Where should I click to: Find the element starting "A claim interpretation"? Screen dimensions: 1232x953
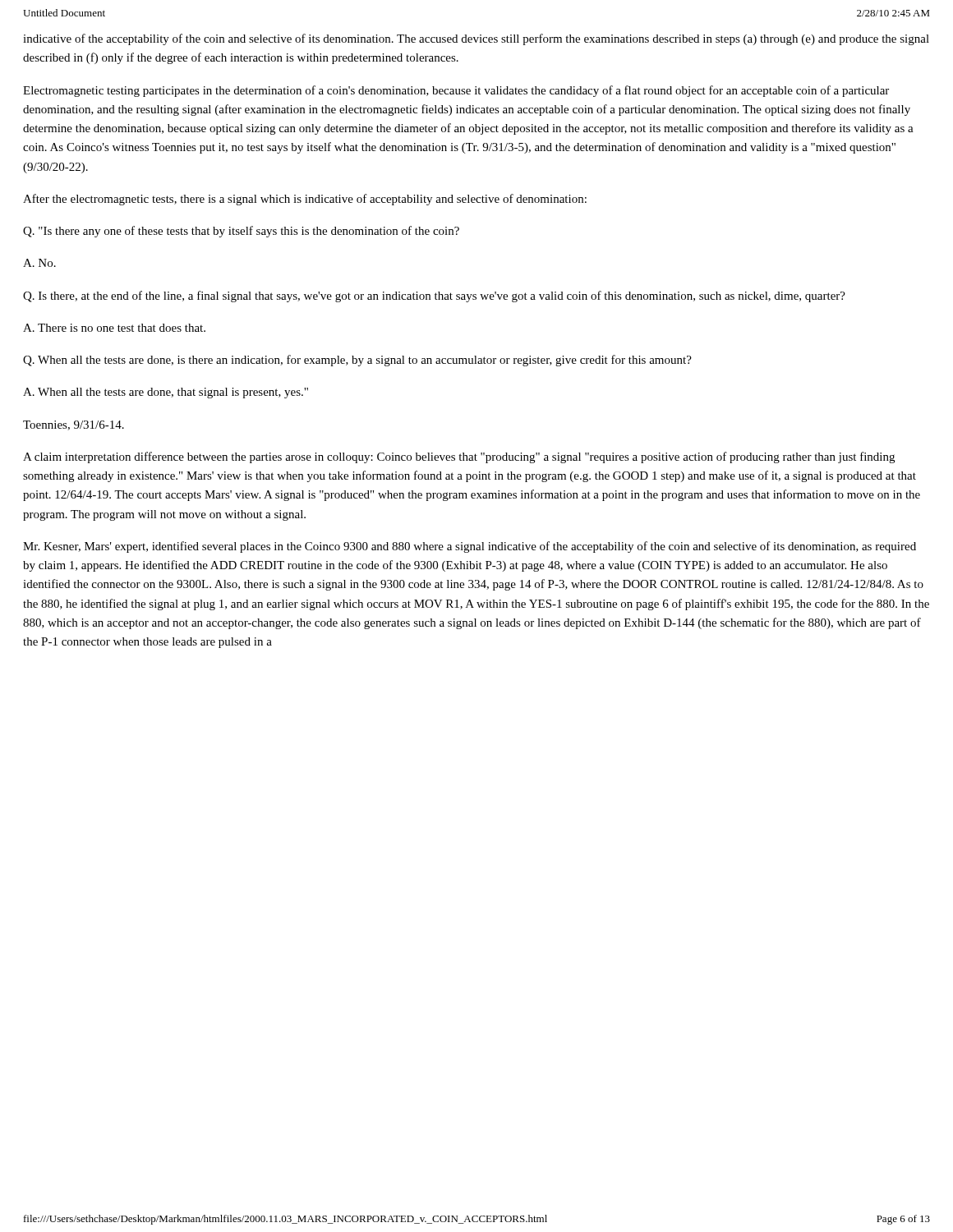(x=472, y=485)
